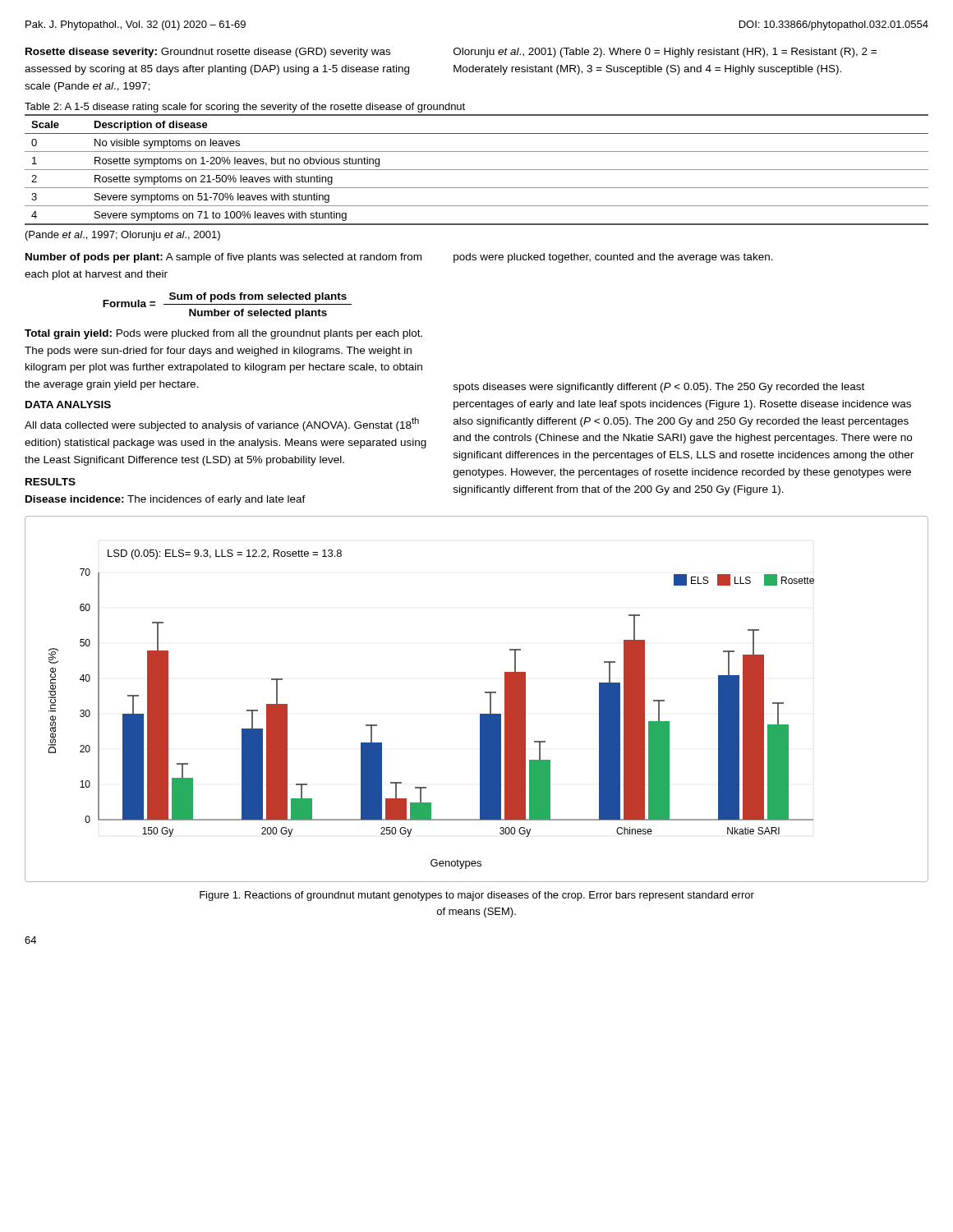
Task: Find the caption containing "Table 2: A 1-5 disease rating scale for"
Action: [x=245, y=106]
